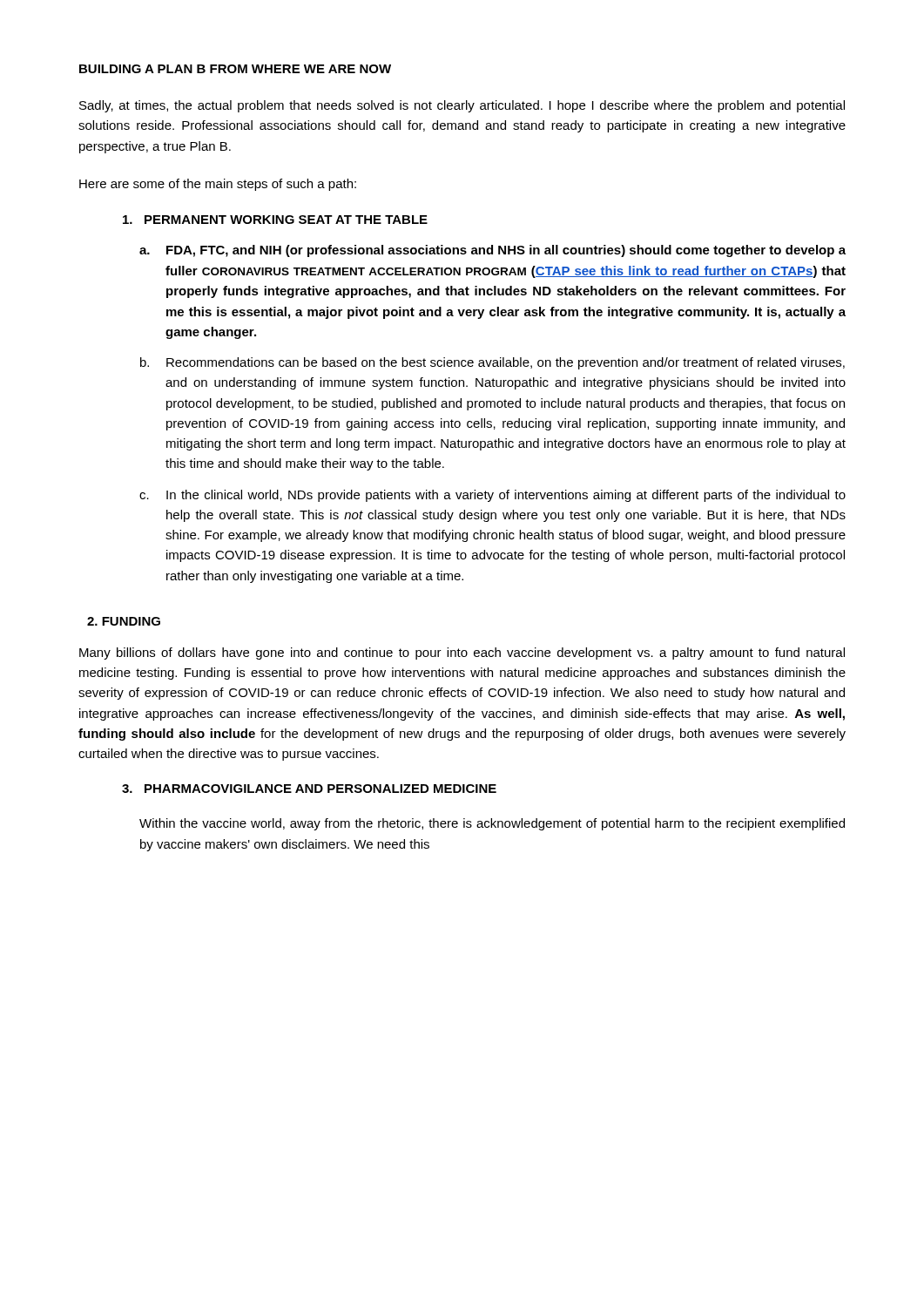
Task: Point to the block beginning "Sadly, at times, the"
Action: [462, 125]
